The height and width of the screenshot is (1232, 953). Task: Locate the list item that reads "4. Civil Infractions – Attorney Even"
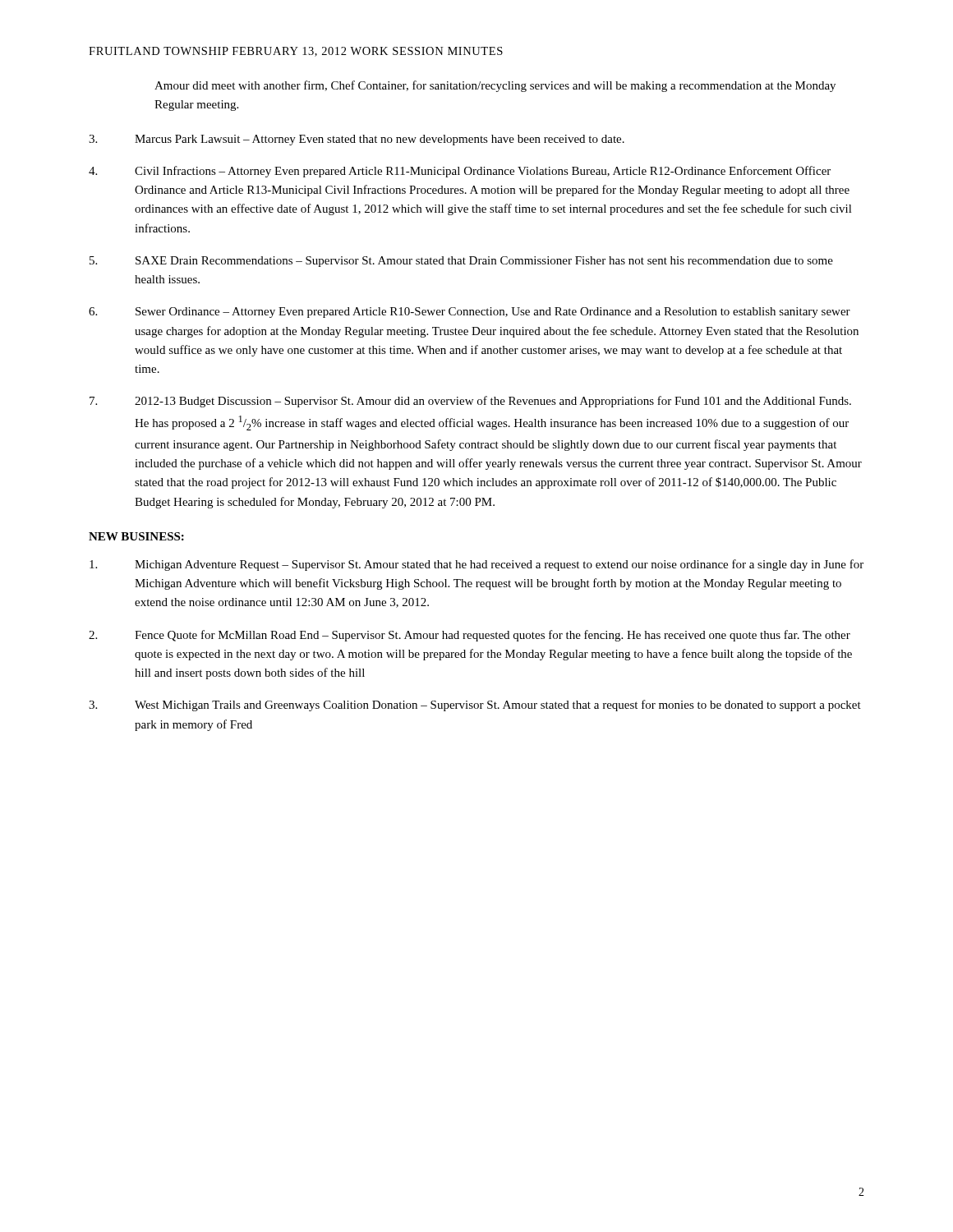476,200
